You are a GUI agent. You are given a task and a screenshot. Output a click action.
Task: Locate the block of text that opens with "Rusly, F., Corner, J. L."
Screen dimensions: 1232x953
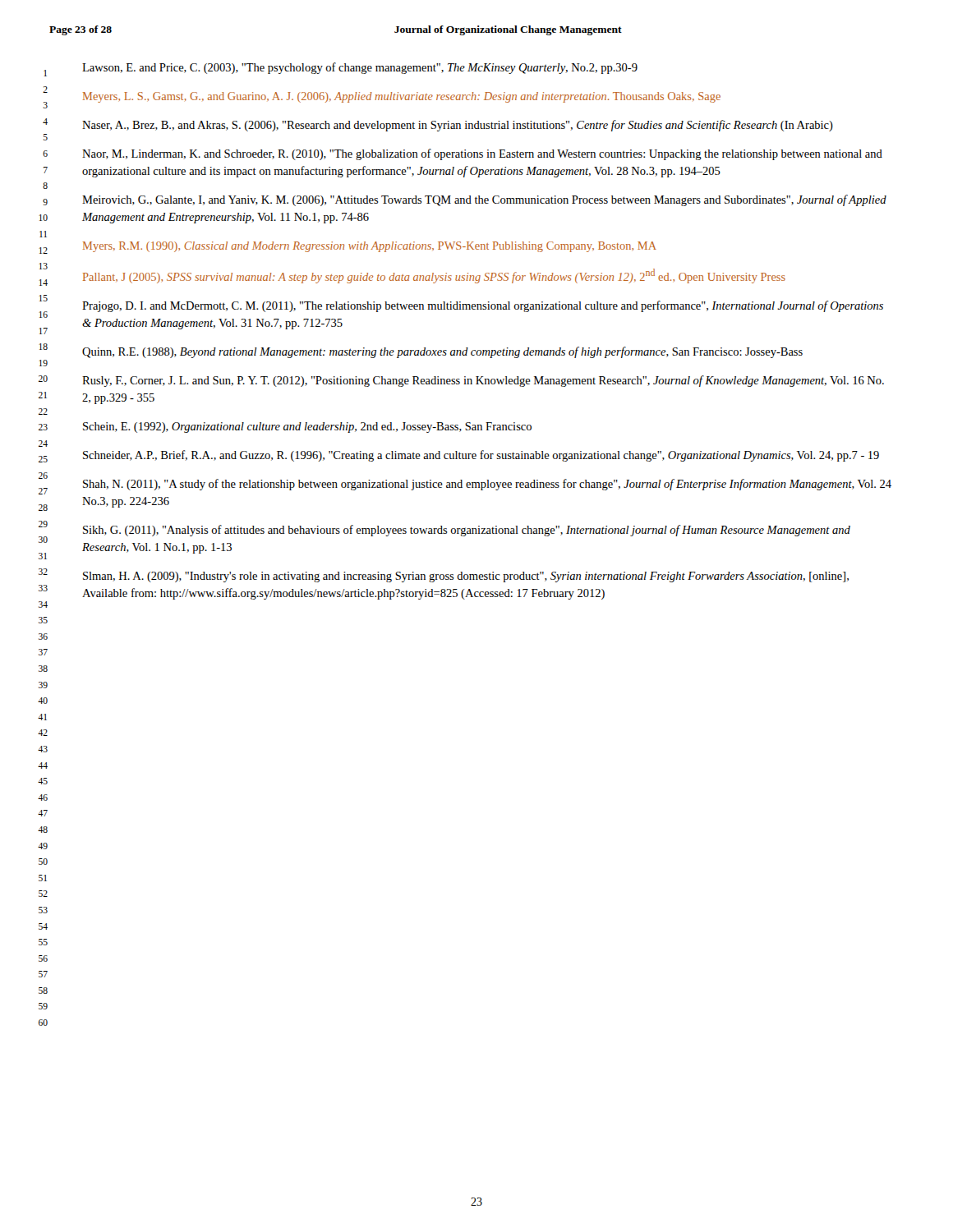click(483, 389)
